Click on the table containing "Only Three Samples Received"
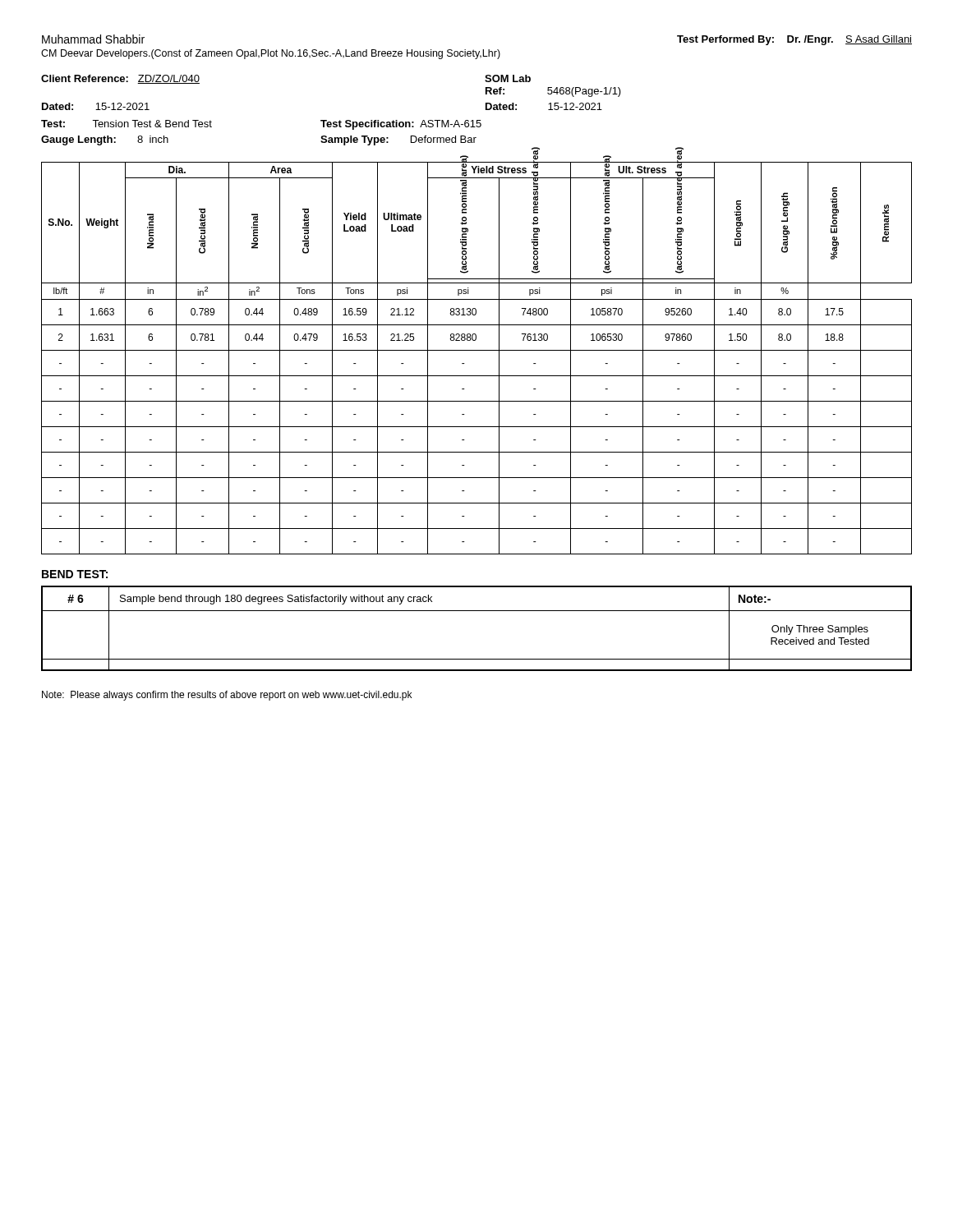953x1232 pixels. click(476, 628)
